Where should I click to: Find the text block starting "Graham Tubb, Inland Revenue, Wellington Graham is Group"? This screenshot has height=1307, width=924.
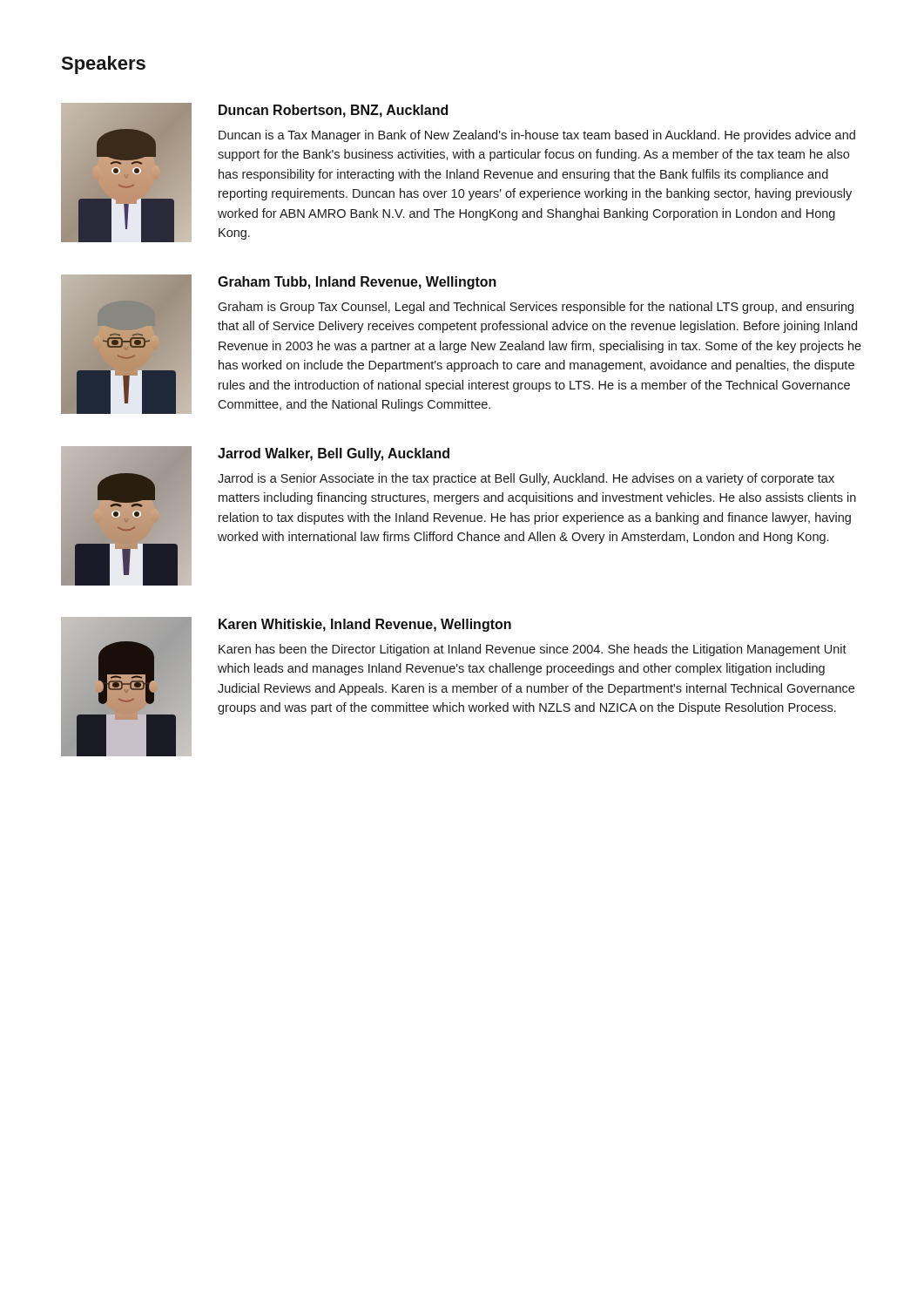(540, 344)
